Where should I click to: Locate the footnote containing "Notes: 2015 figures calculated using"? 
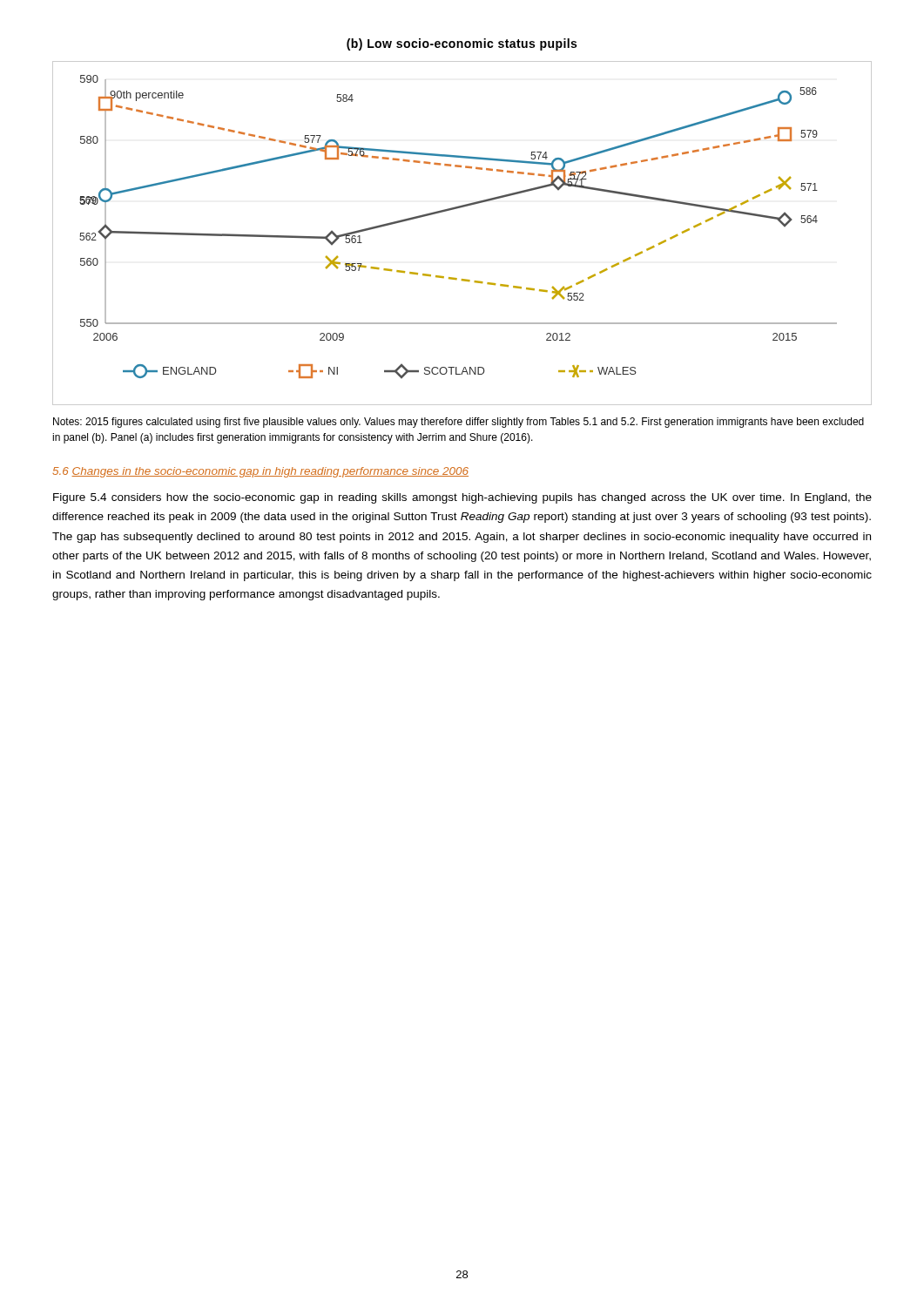(x=458, y=430)
